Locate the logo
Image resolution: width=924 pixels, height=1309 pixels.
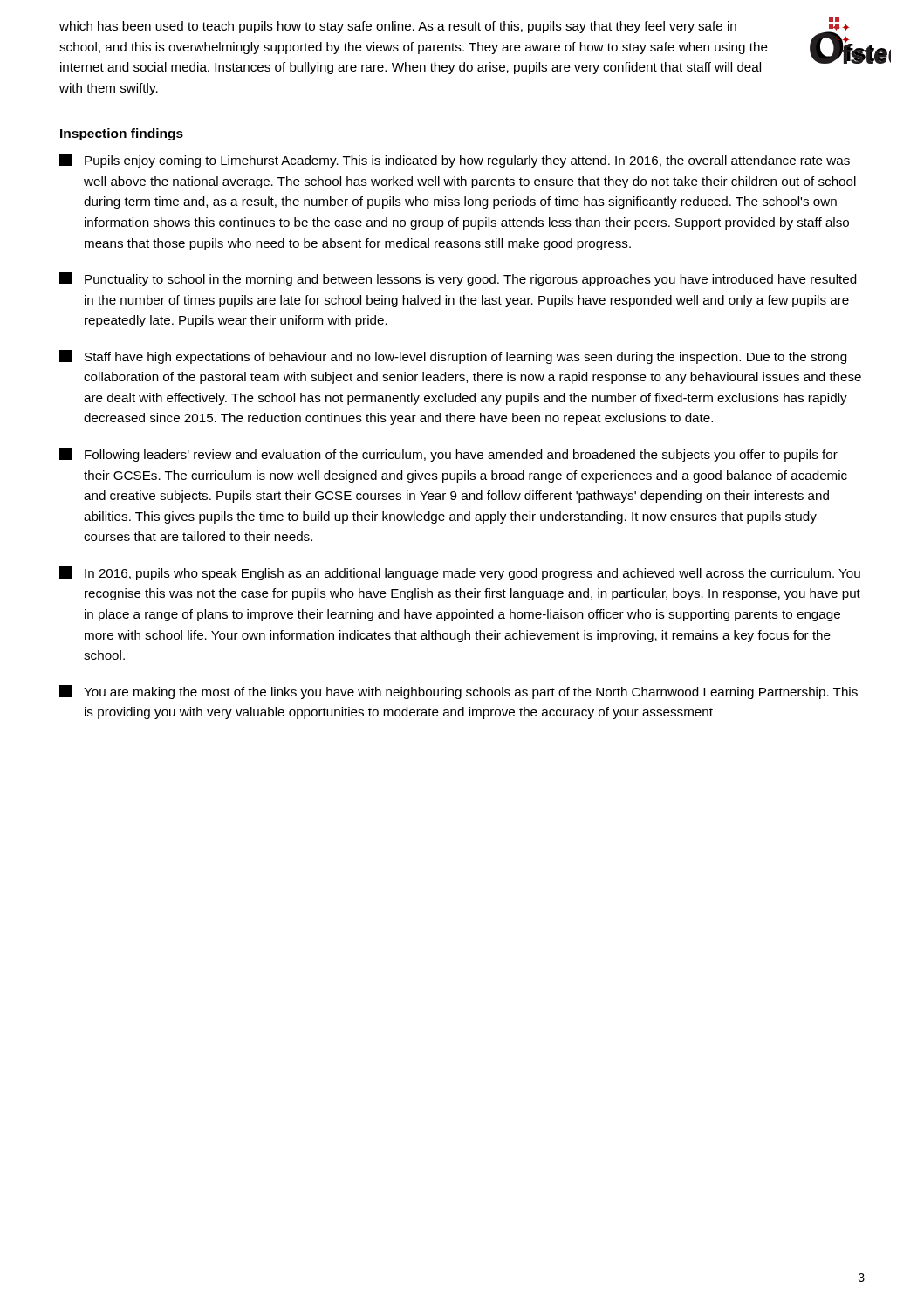point(852,43)
